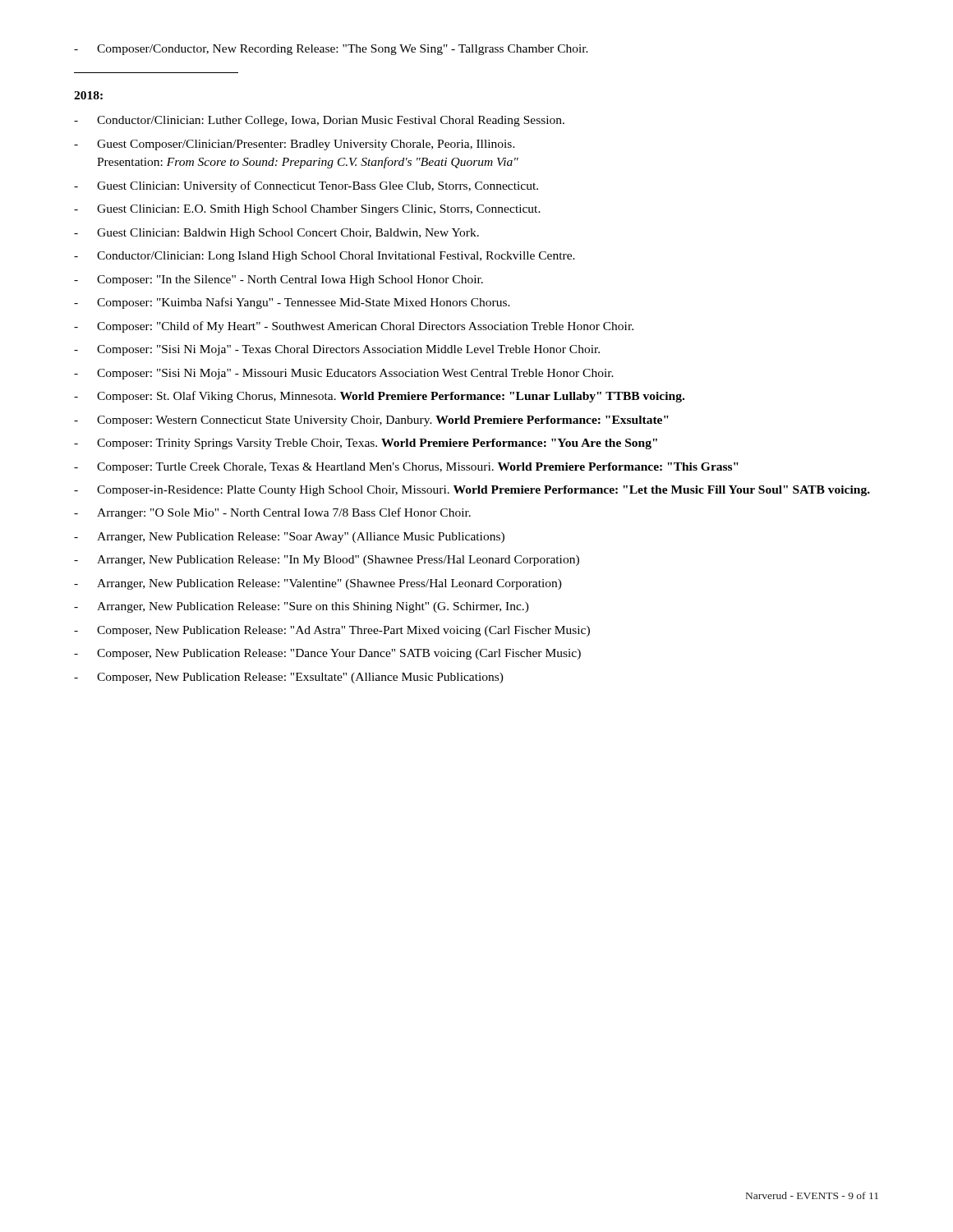Find the block on this page that starts "- Guest Clinician: Baldwin High School Concert Choir,"
953x1232 pixels.
476,232
